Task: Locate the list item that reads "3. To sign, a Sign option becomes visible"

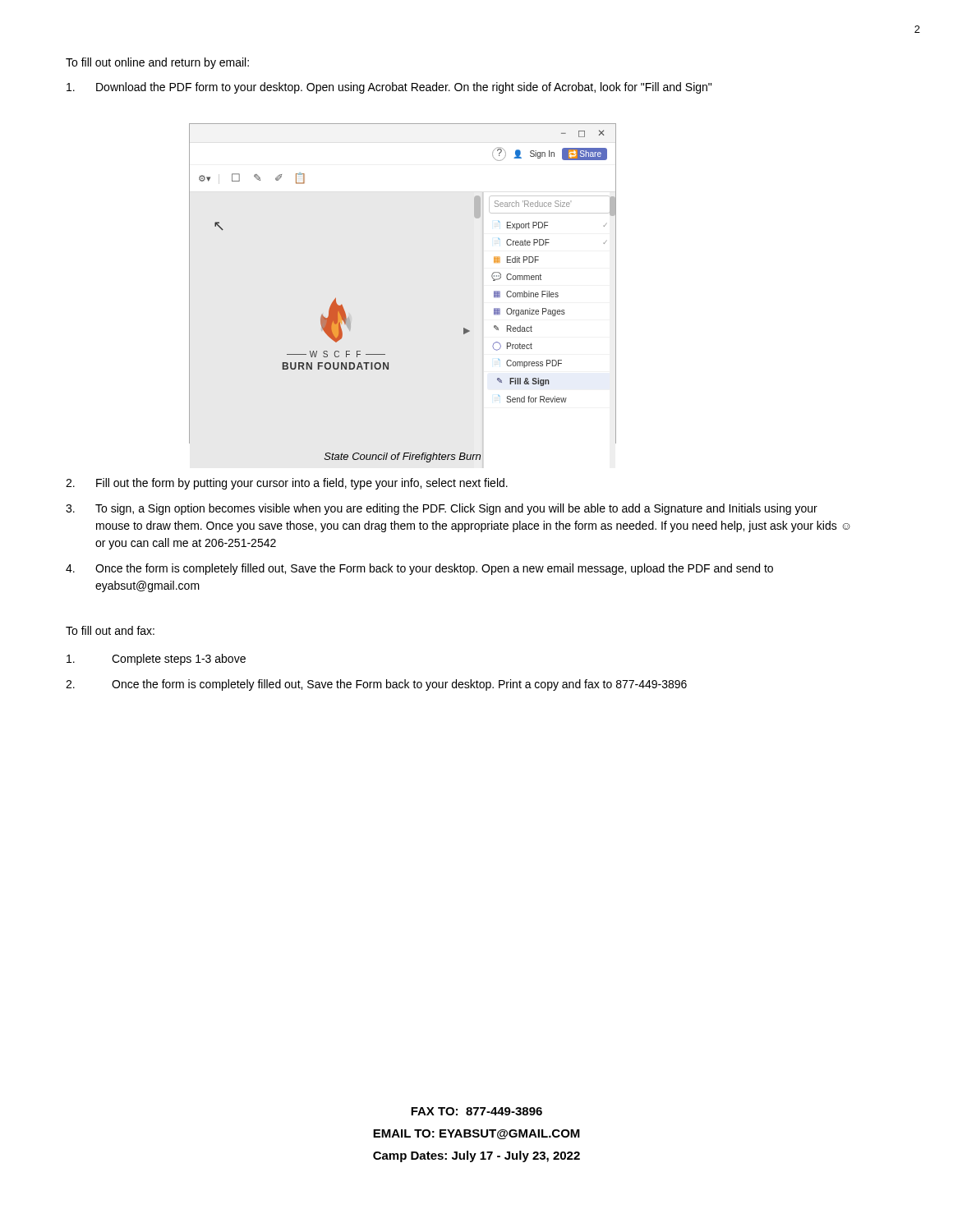Action: pos(460,526)
